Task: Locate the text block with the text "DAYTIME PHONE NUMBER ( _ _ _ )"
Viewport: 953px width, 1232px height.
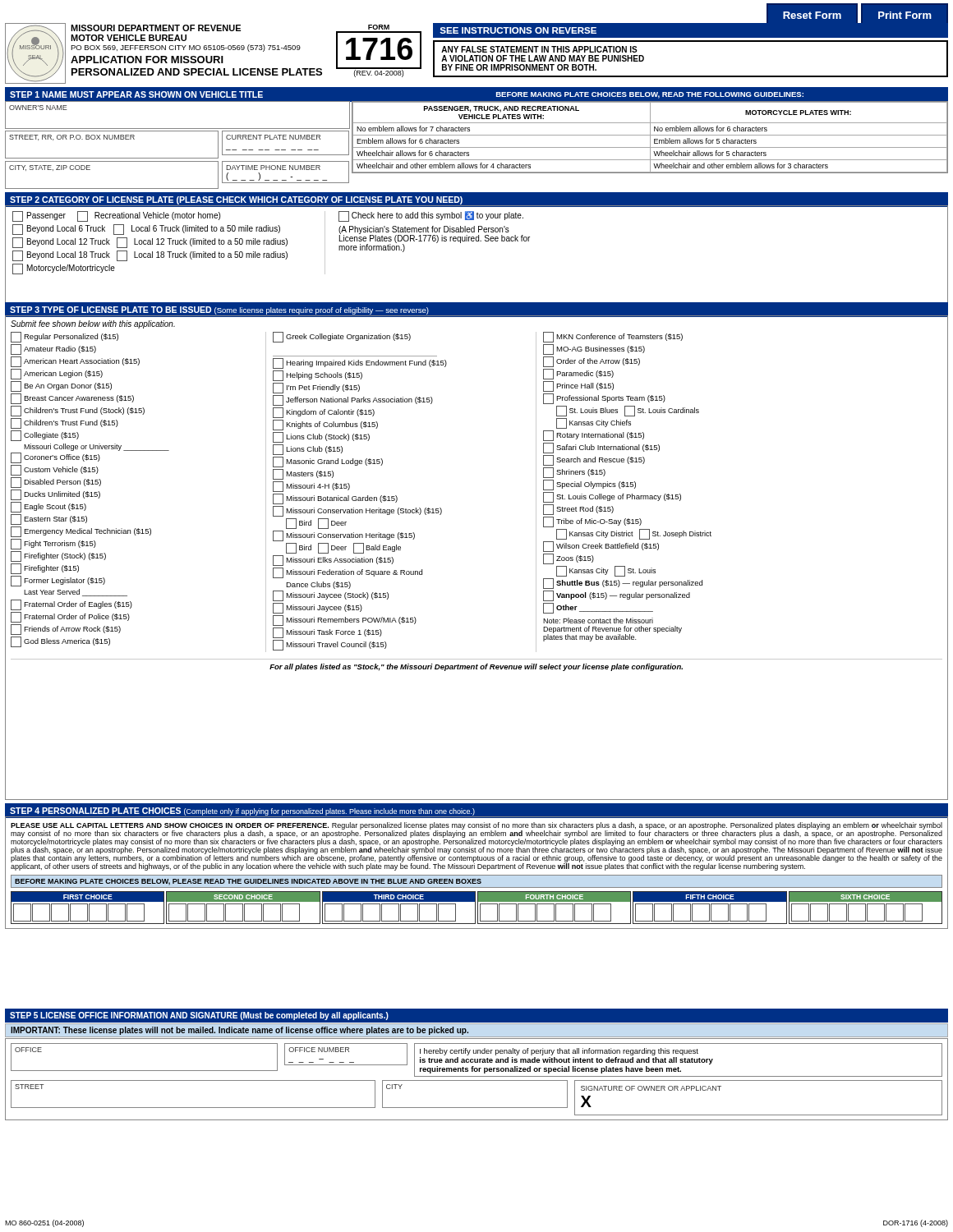Action: 286,172
